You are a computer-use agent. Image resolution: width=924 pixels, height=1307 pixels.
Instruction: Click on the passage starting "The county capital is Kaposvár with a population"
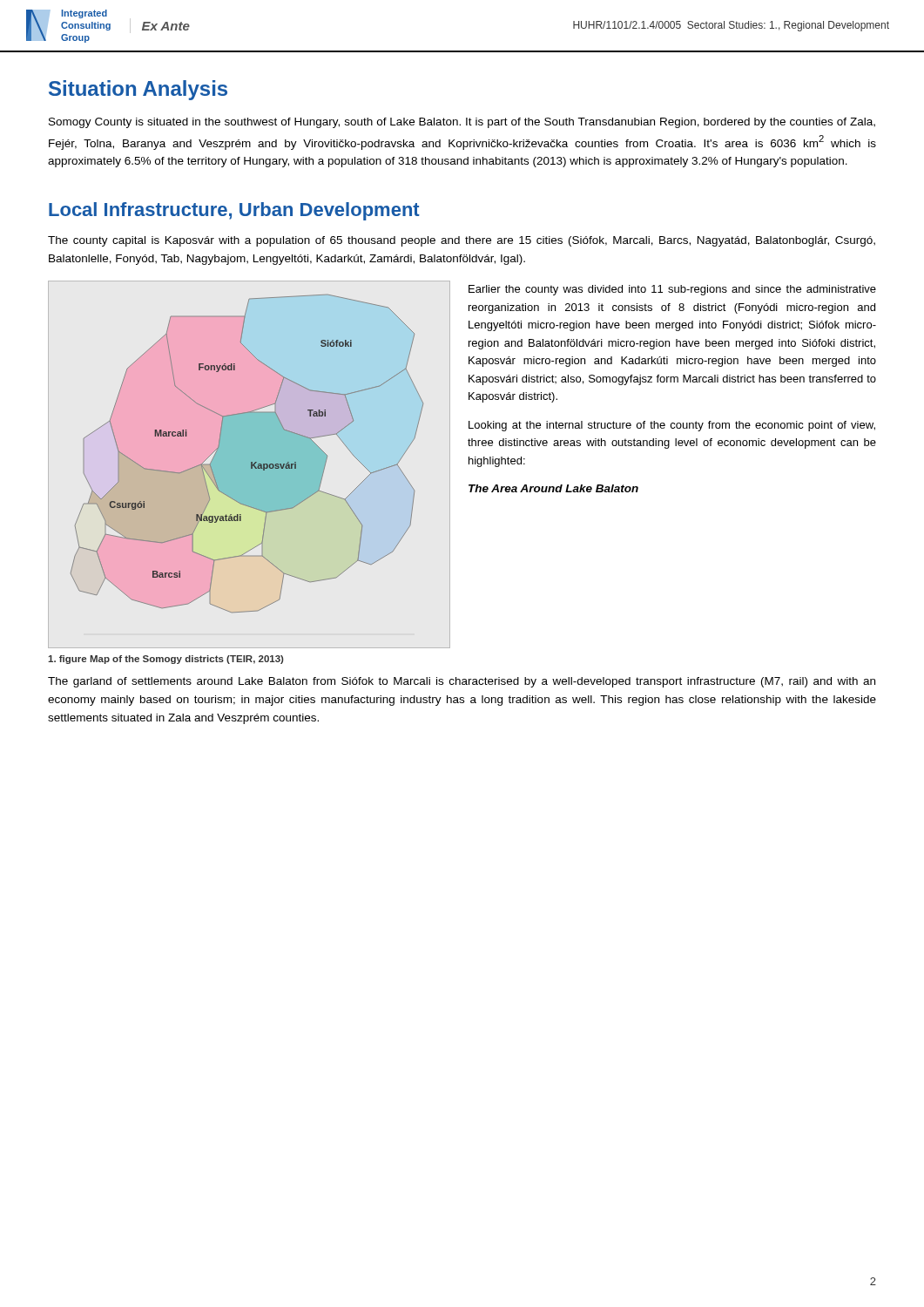point(462,250)
